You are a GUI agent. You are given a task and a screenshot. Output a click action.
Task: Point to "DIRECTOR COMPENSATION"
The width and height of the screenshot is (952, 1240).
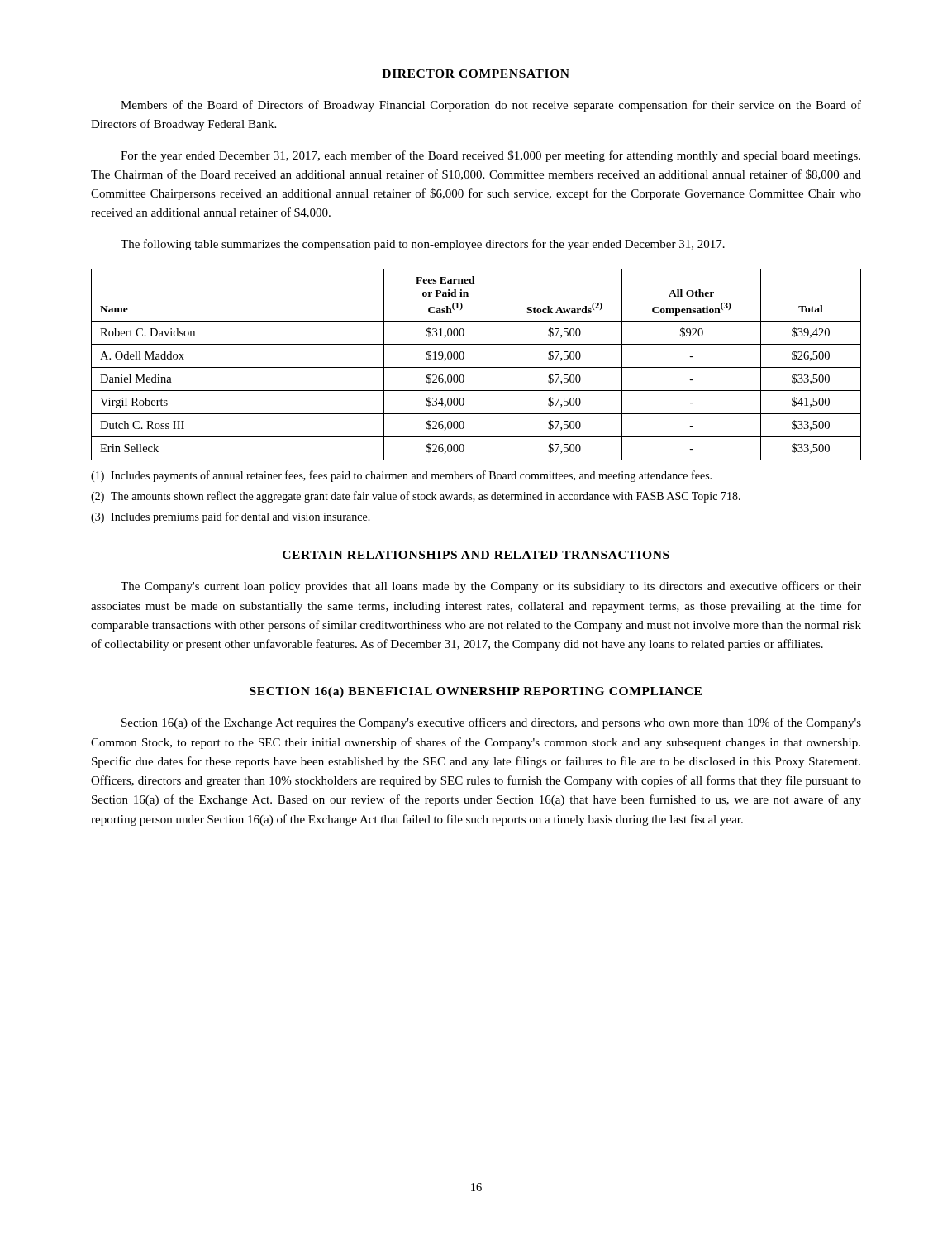pyautogui.click(x=476, y=73)
